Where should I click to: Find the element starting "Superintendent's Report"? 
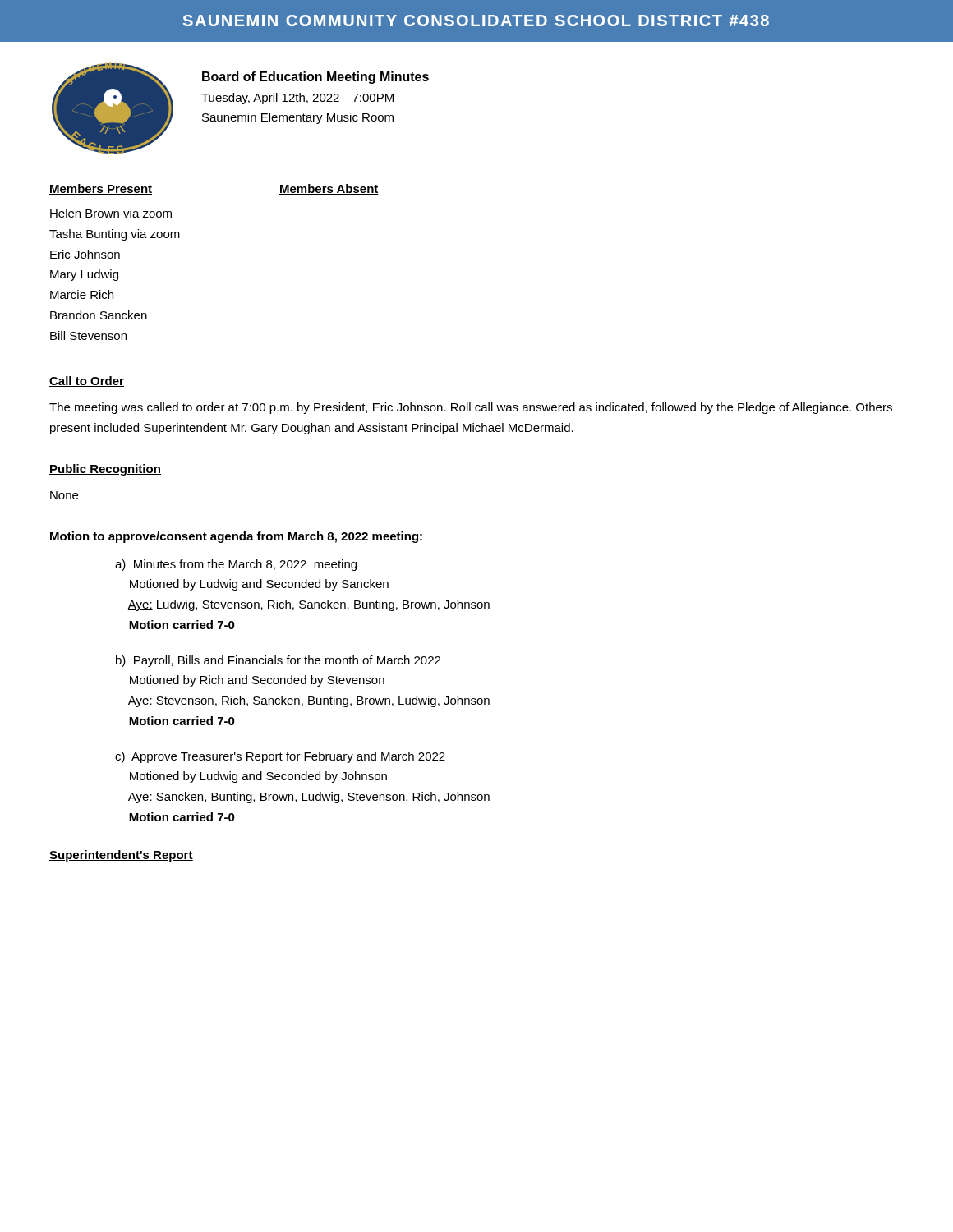pos(121,854)
